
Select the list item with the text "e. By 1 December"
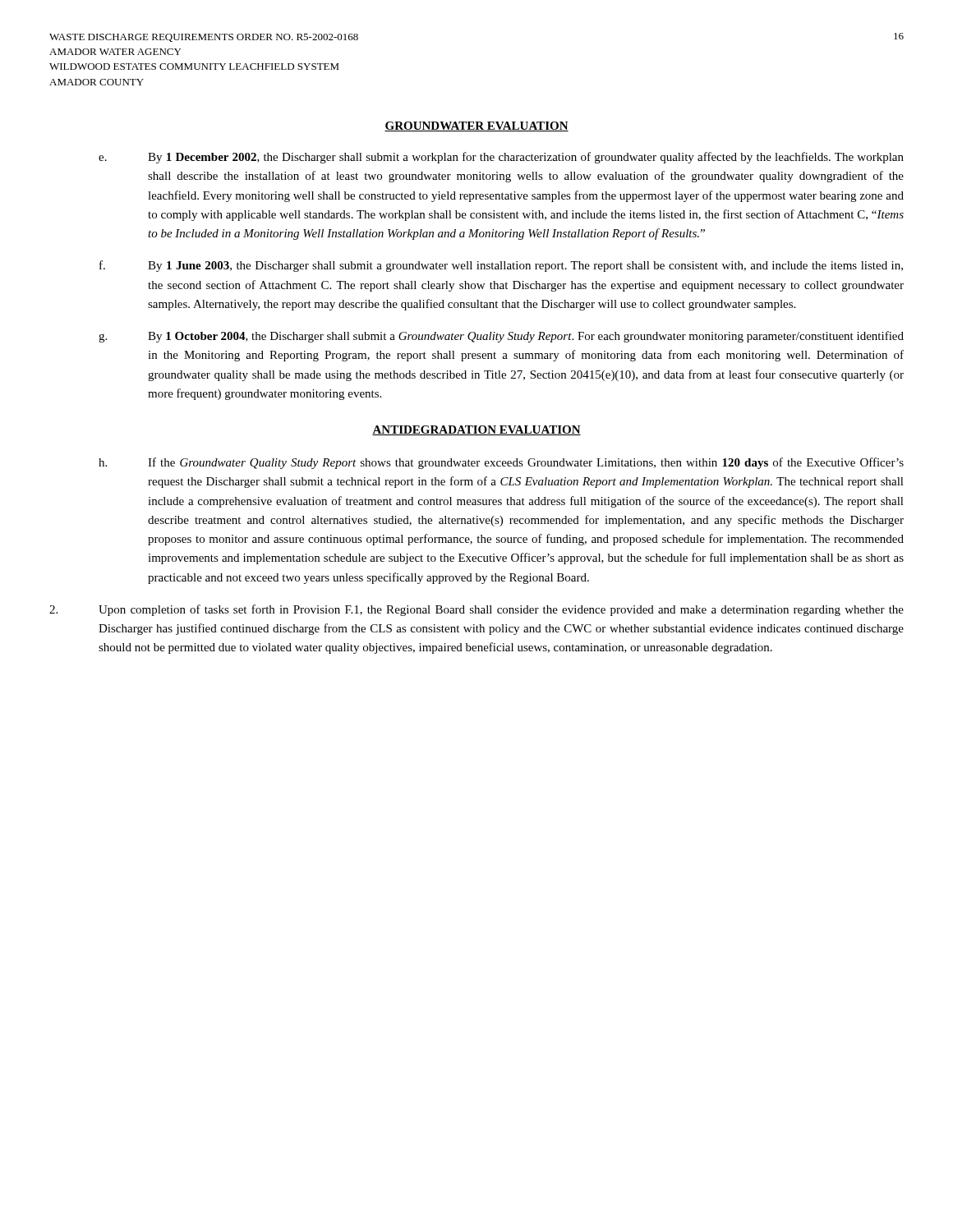tap(476, 196)
